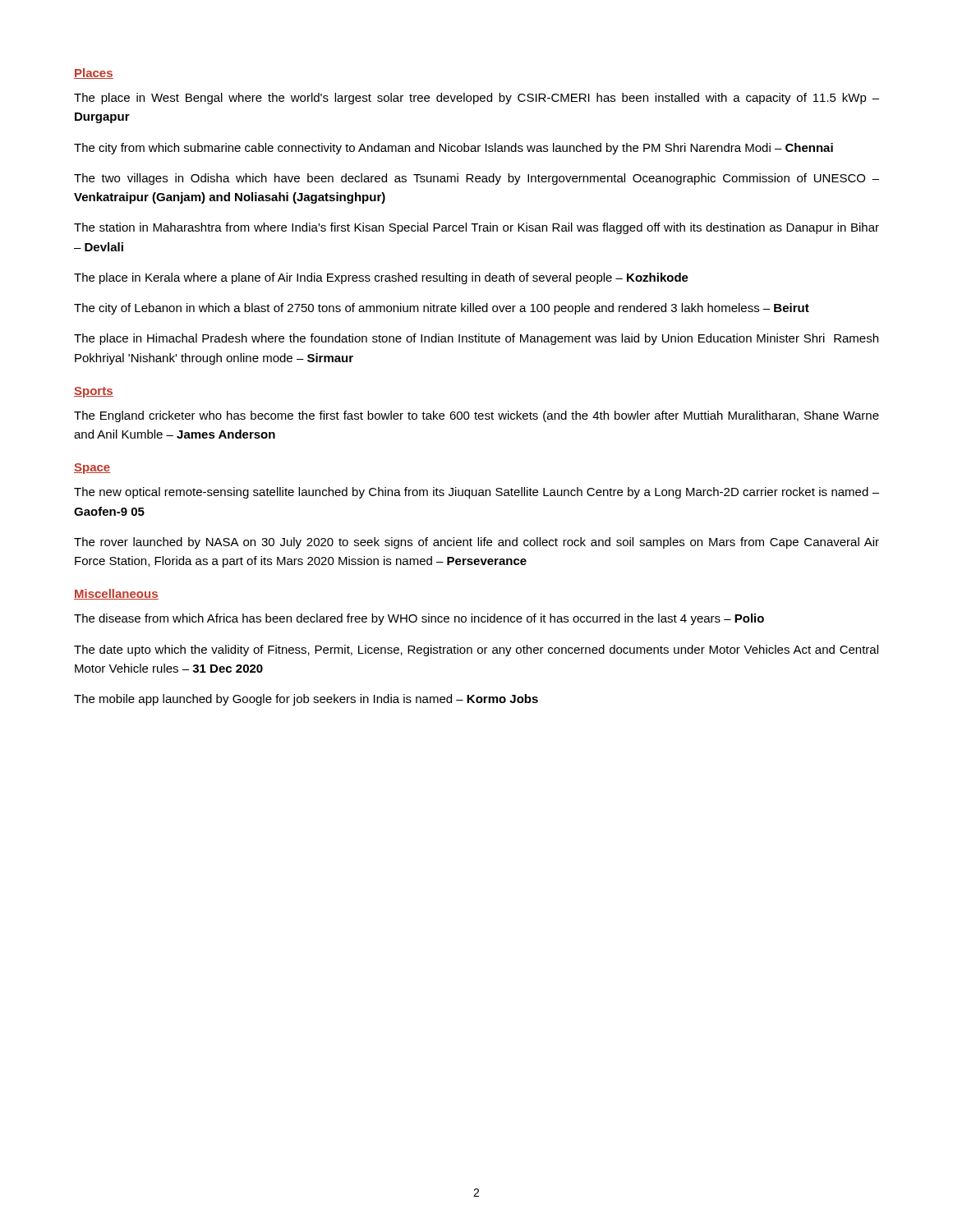Click on the text block with the text "The rover launched by NASA on"

(476, 551)
